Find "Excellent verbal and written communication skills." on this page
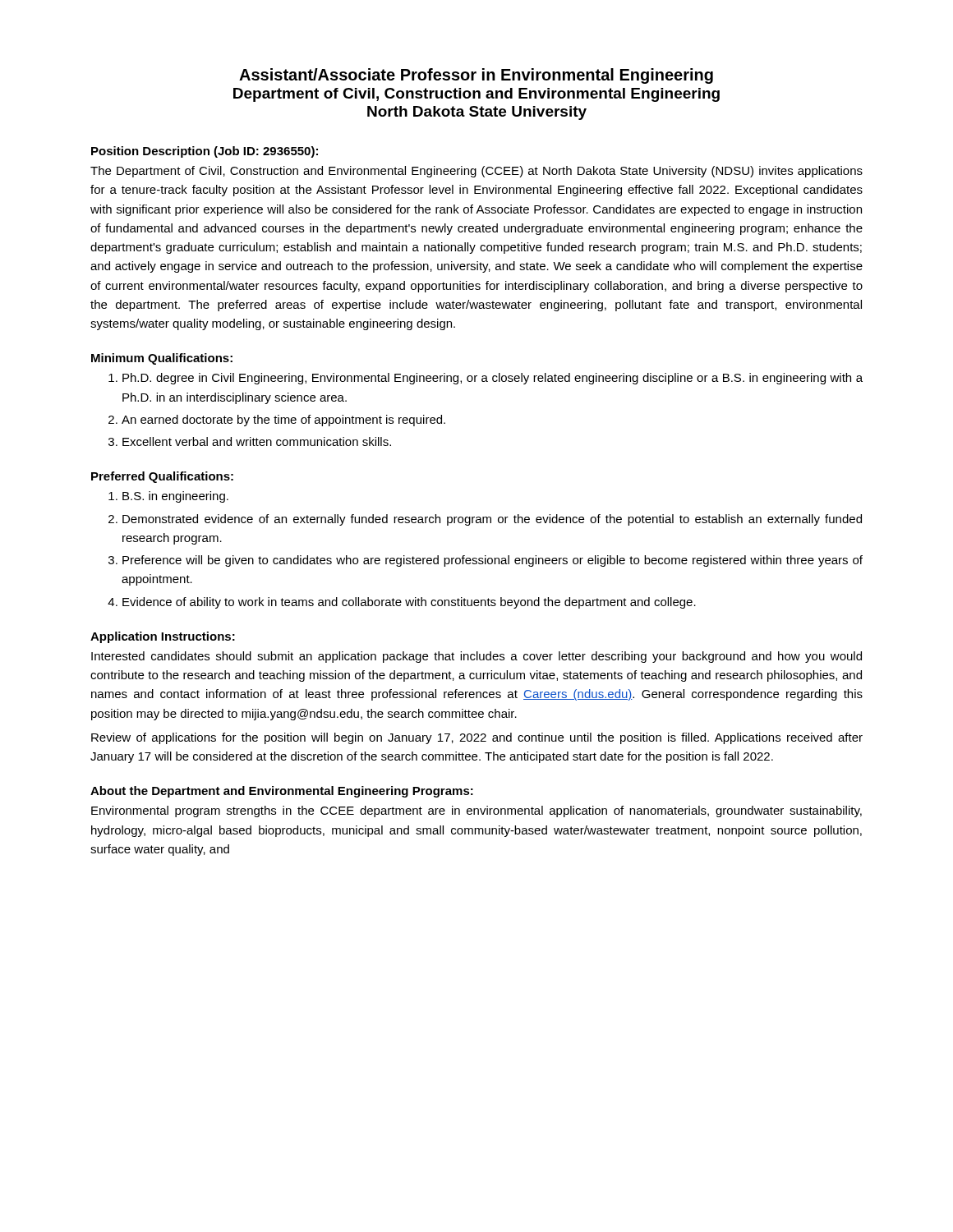The height and width of the screenshot is (1232, 953). coord(257,441)
